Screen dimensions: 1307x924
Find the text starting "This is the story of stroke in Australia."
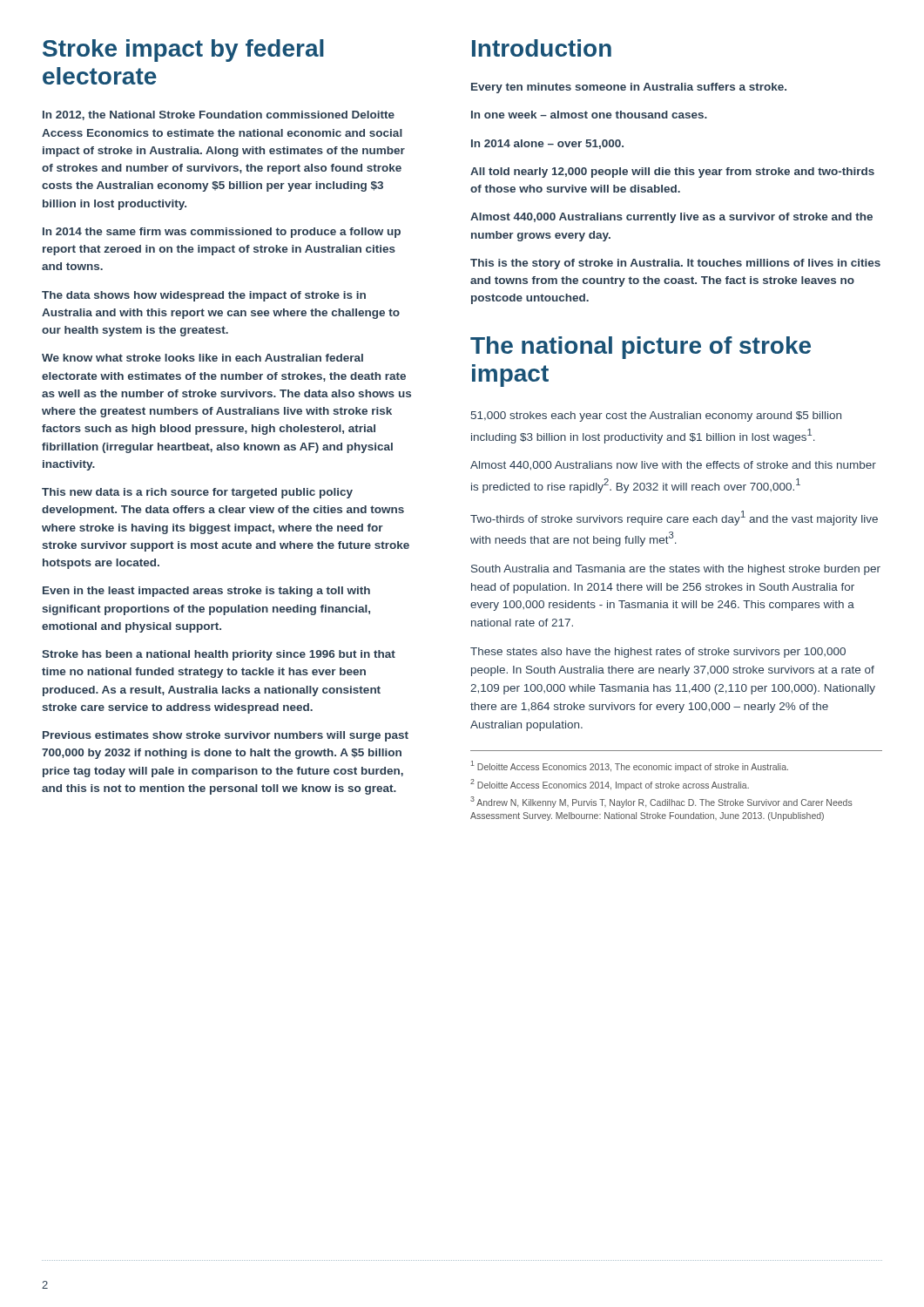point(676,281)
